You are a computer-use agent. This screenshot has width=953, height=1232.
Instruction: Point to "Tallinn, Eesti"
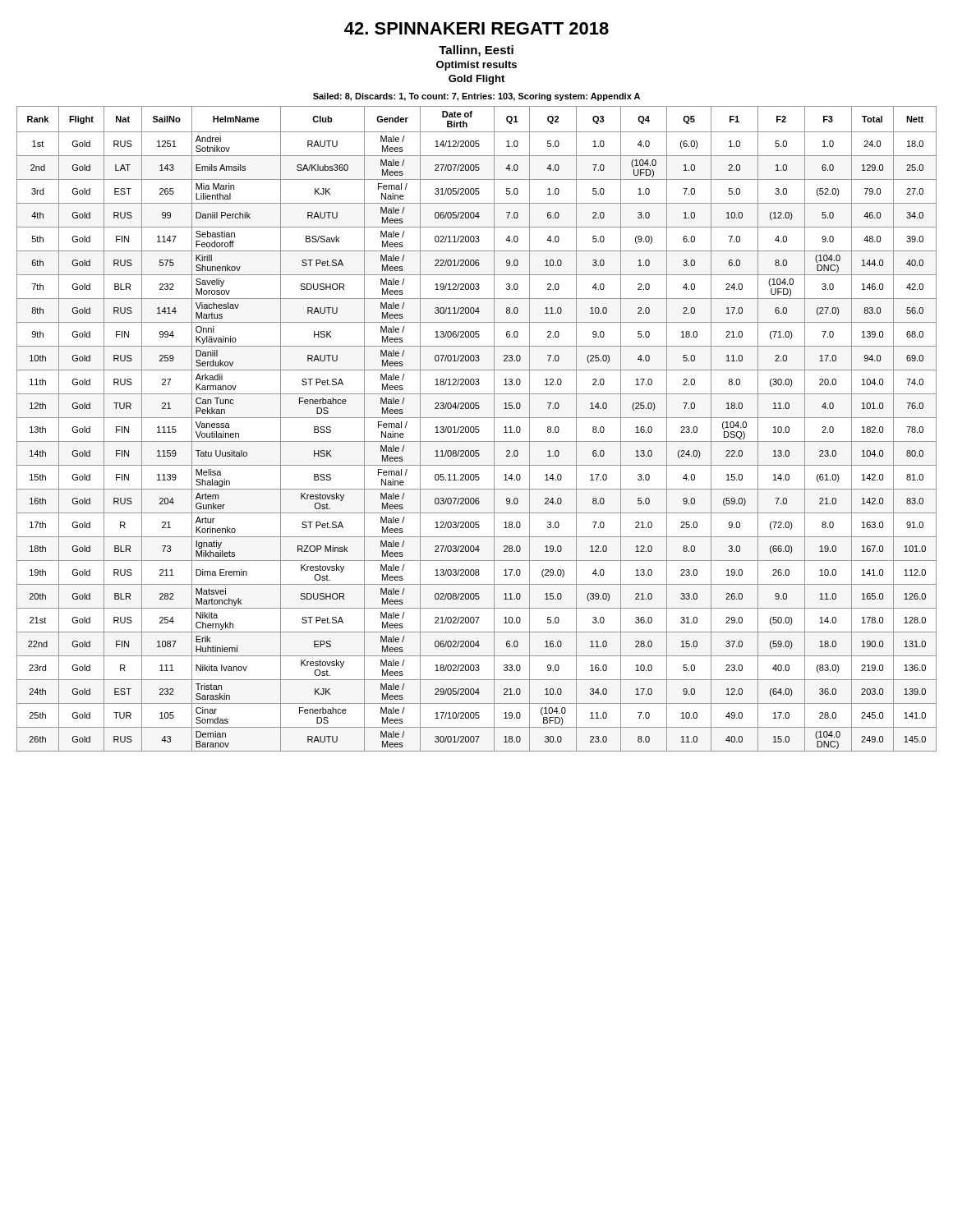pos(476,50)
